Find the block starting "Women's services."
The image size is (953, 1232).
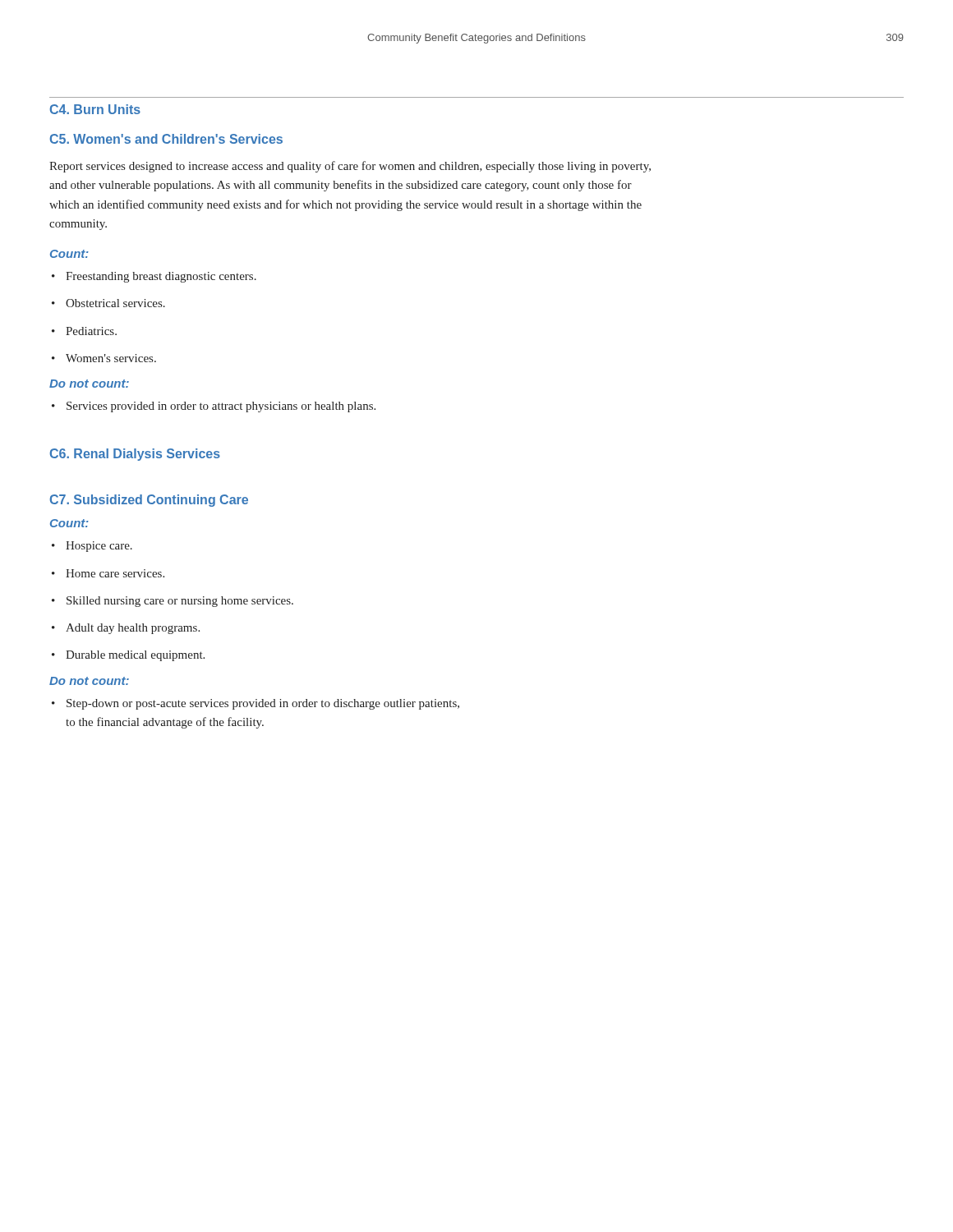tap(111, 358)
